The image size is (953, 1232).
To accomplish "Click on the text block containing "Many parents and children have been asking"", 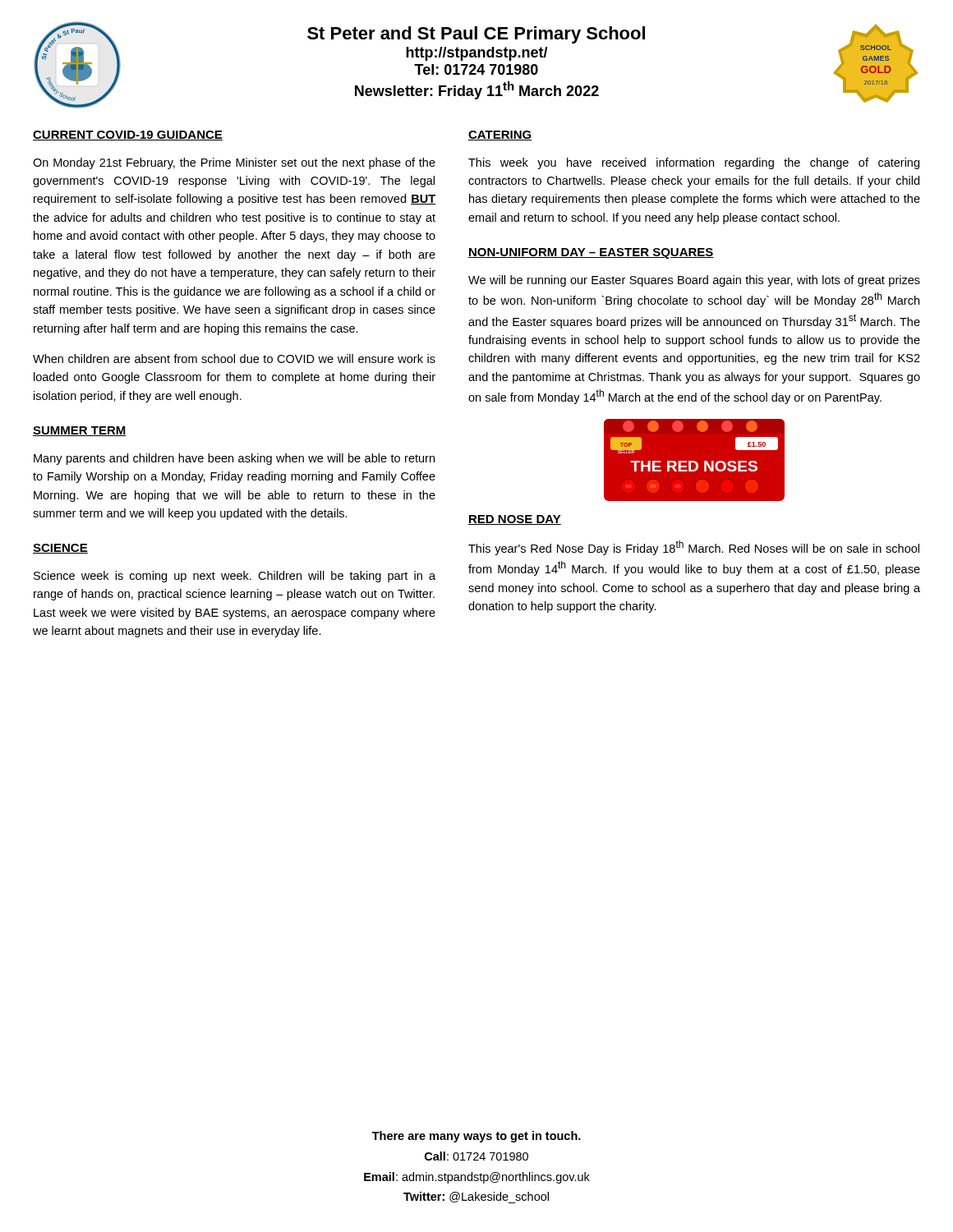I will point(234,486).
